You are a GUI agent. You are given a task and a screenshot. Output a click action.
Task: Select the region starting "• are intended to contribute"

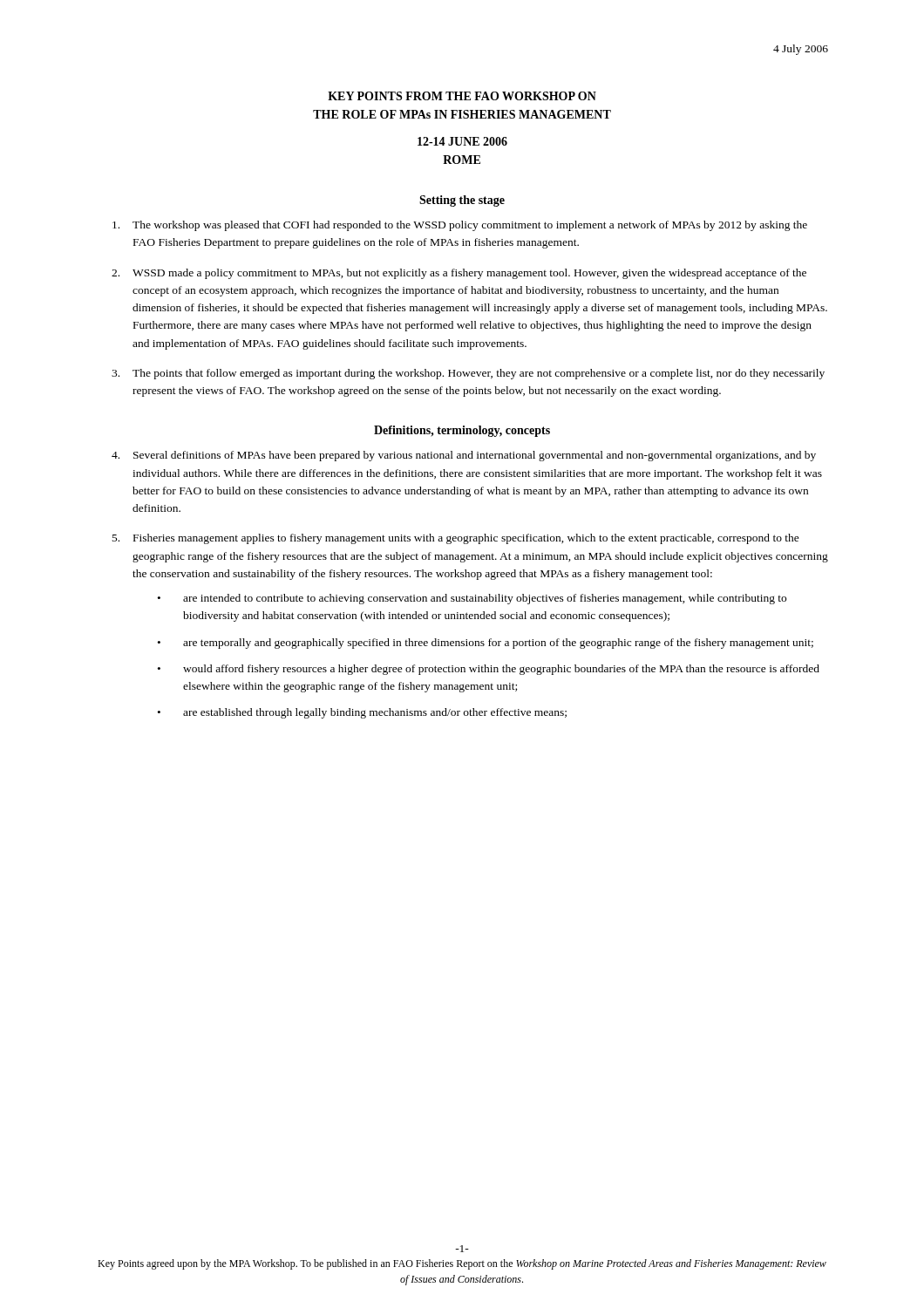point(492,607)
